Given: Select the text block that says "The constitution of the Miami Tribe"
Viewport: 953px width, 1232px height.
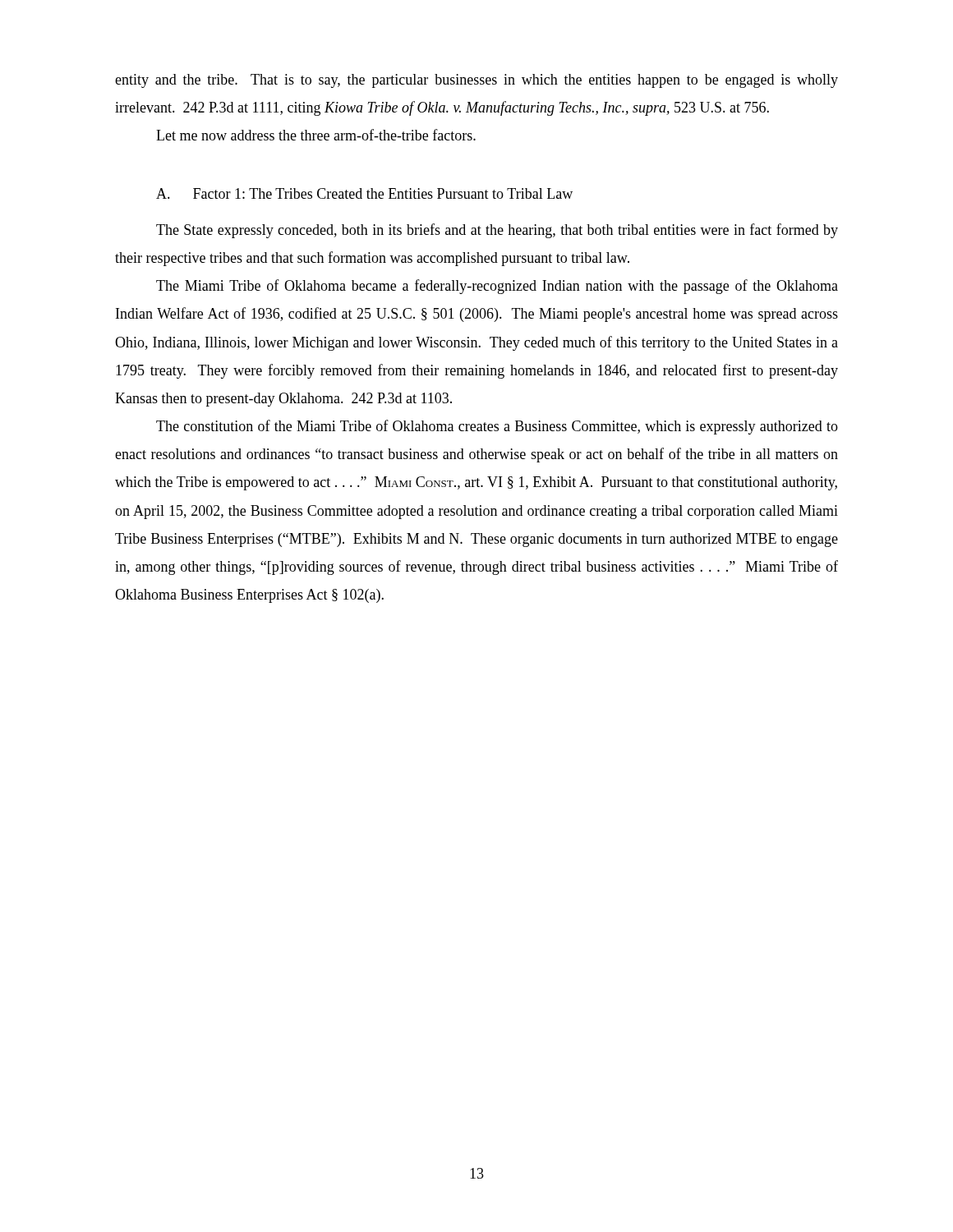Looking at the screenshot, I should [x=476, y=511].
